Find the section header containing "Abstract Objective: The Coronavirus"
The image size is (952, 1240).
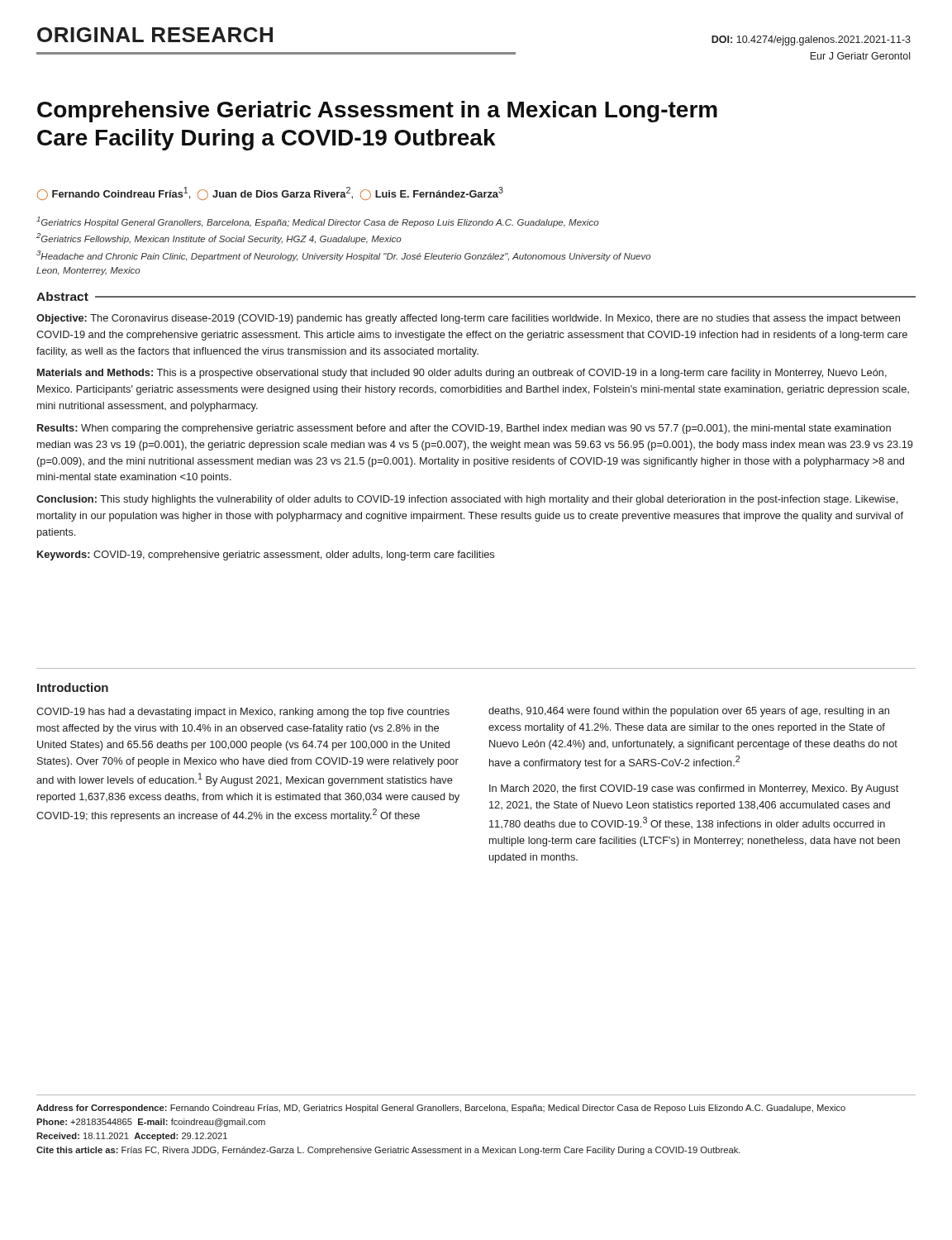coord(476,426)
